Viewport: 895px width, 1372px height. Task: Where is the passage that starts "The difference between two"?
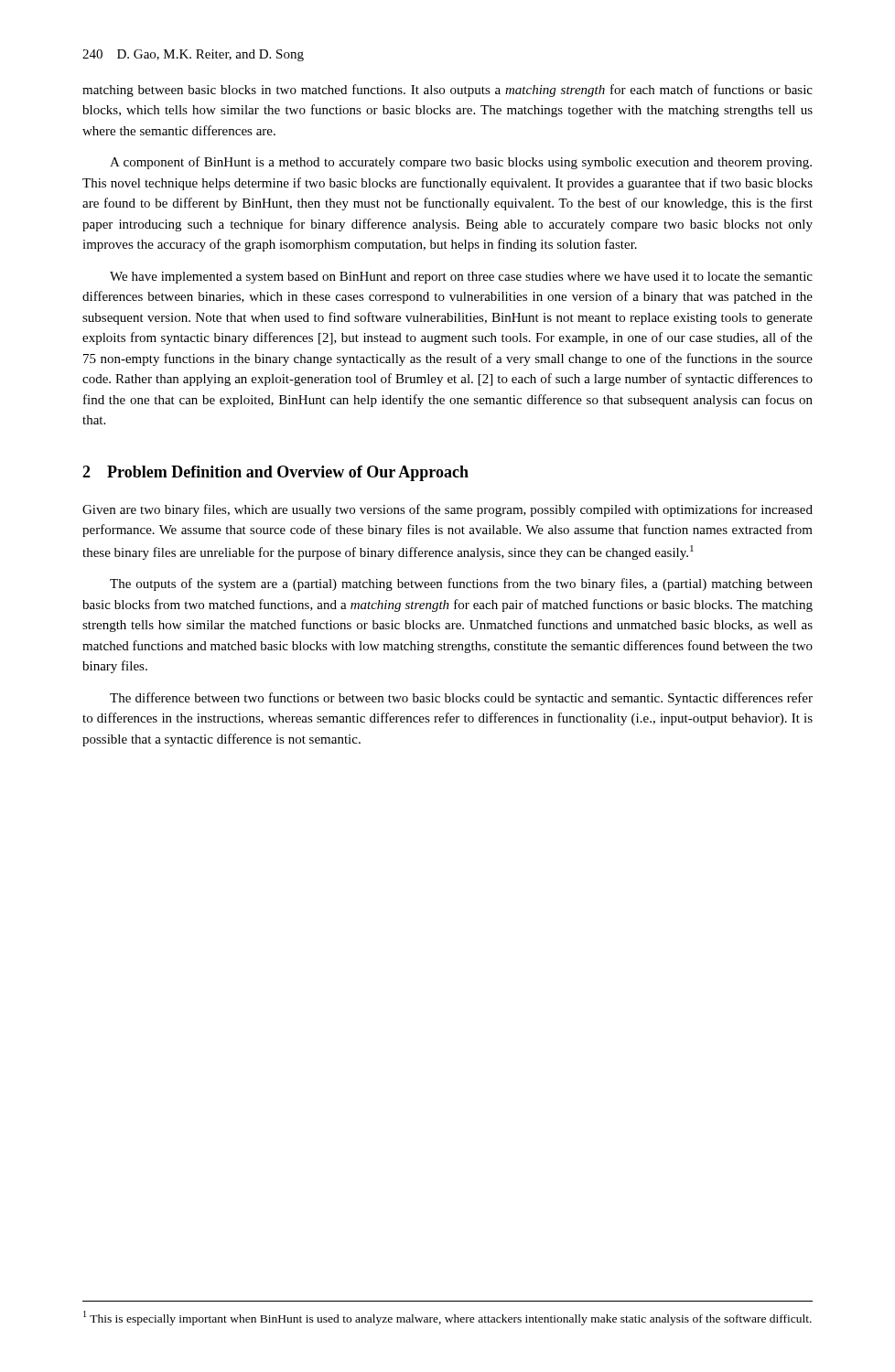click(448, 718)
